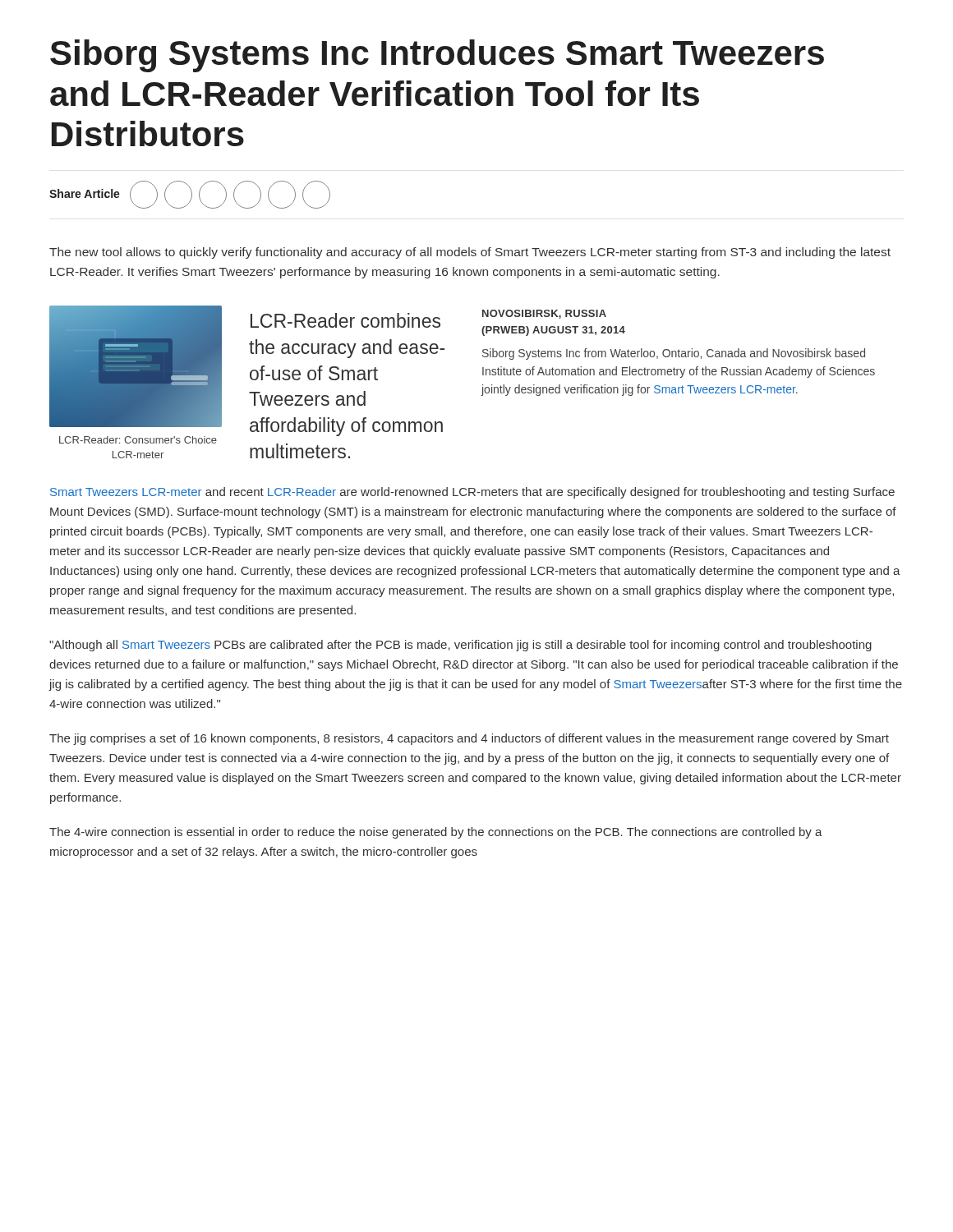Screen dimensions: 1232x953
Task: Locate the block of text that opens with "The new tool allows to quickly"
Action: 470,262
